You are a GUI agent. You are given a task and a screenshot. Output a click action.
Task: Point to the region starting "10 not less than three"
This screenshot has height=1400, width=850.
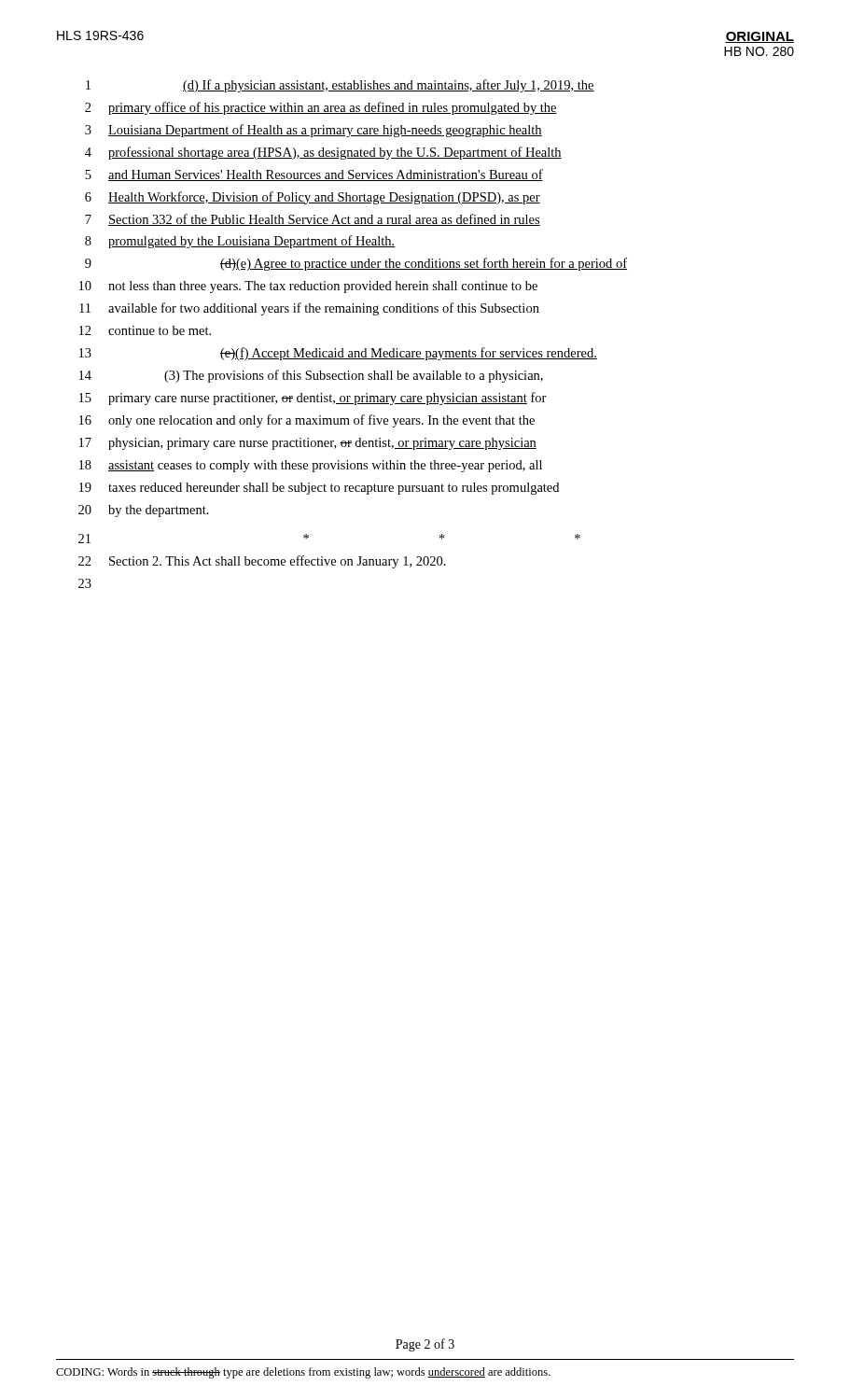425,287
